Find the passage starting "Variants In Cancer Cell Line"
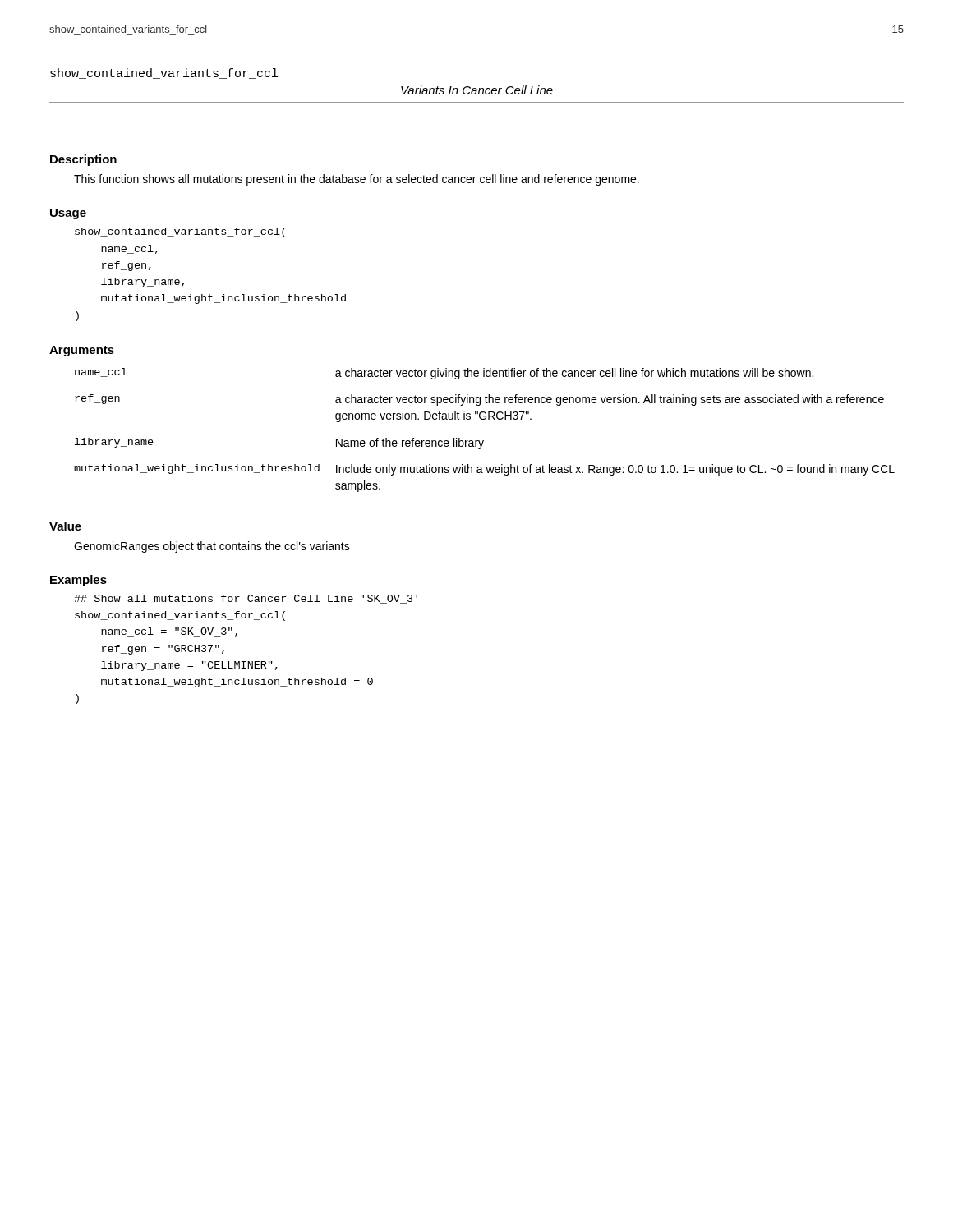This screenshot has height=1232, width=953. pyautogui.click(x=476, y=90)
